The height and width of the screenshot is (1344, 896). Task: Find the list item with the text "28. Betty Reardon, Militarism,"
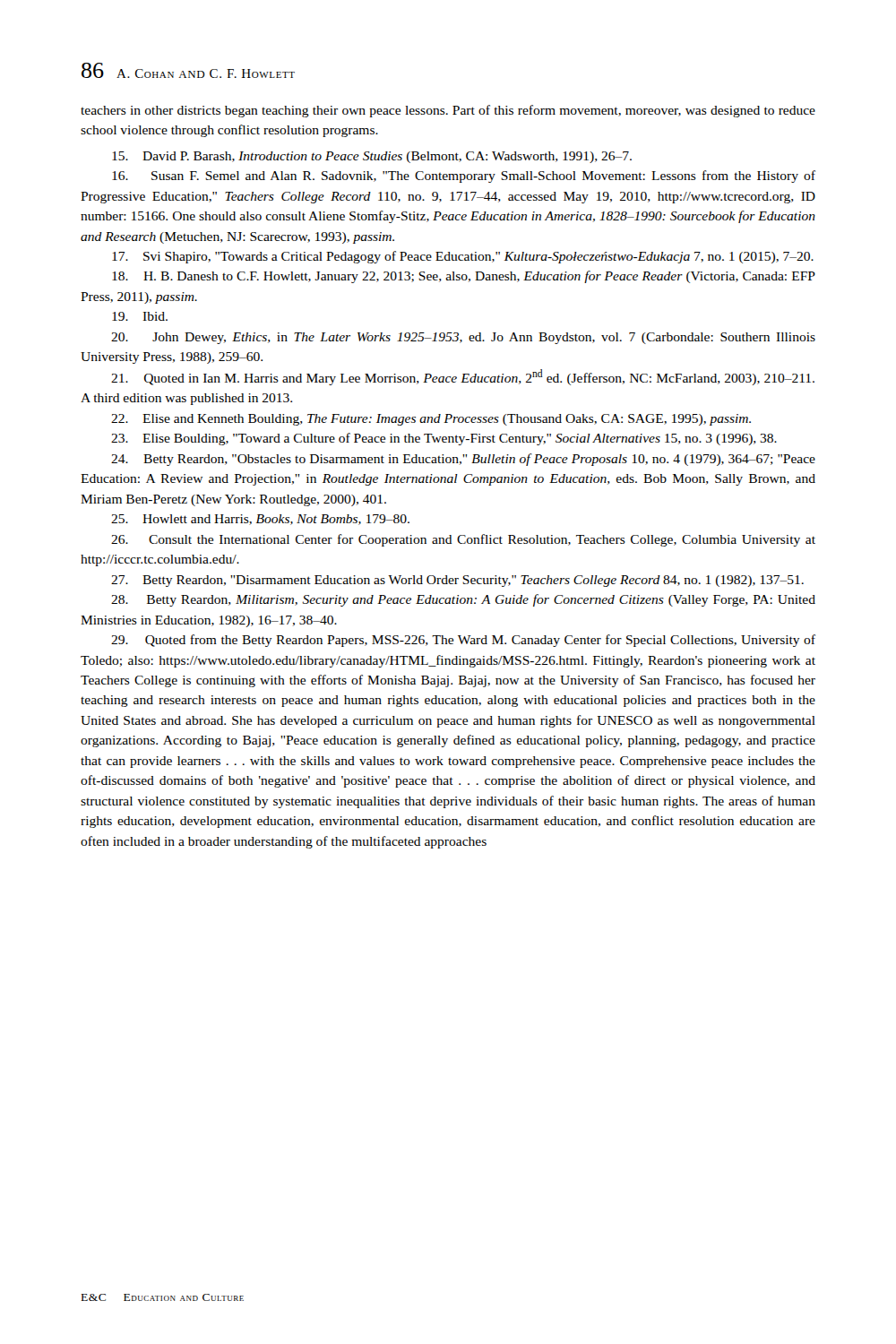coord(448,609)
